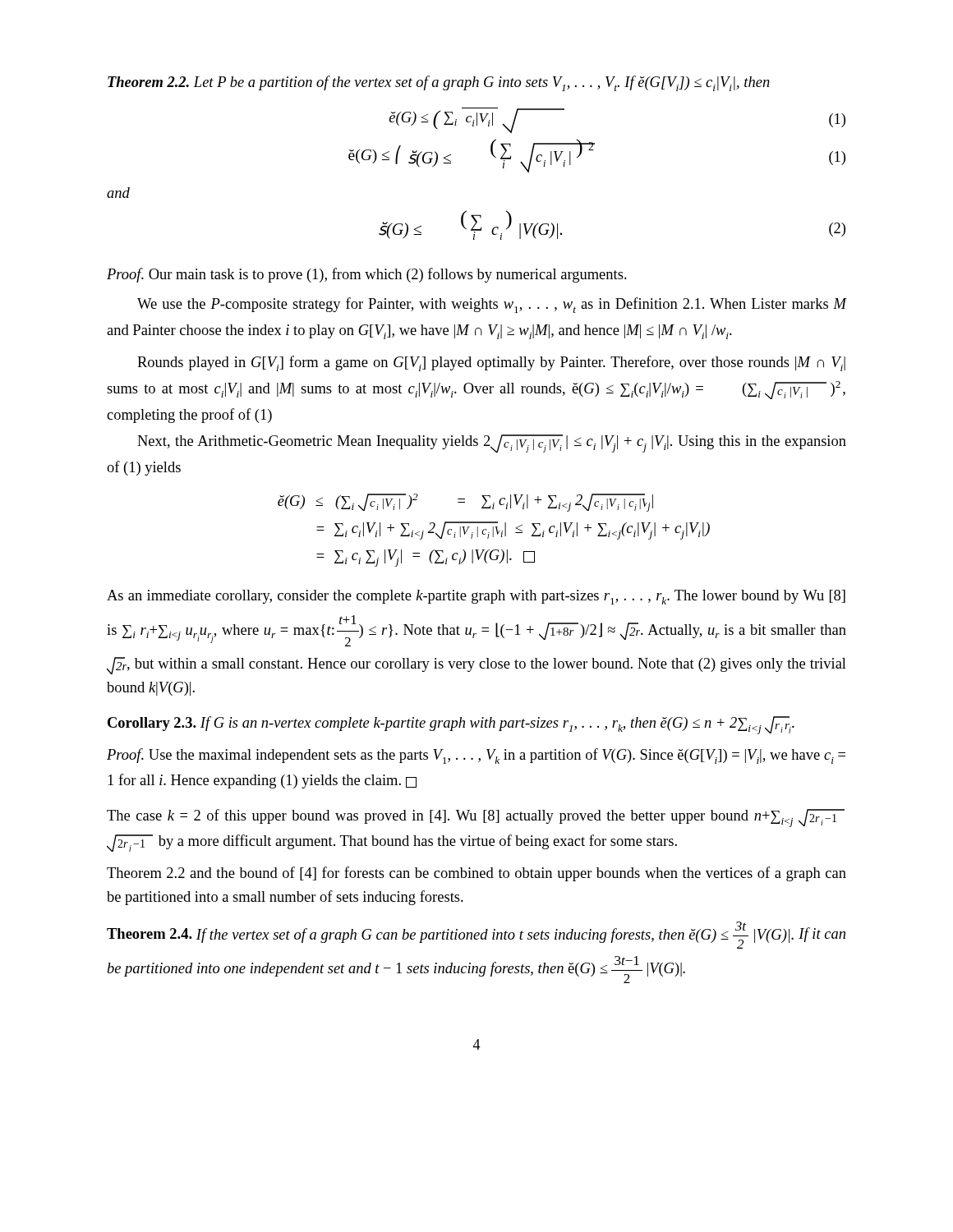Locate the passage starting "Corollary 2.3. If G is"

476,724
